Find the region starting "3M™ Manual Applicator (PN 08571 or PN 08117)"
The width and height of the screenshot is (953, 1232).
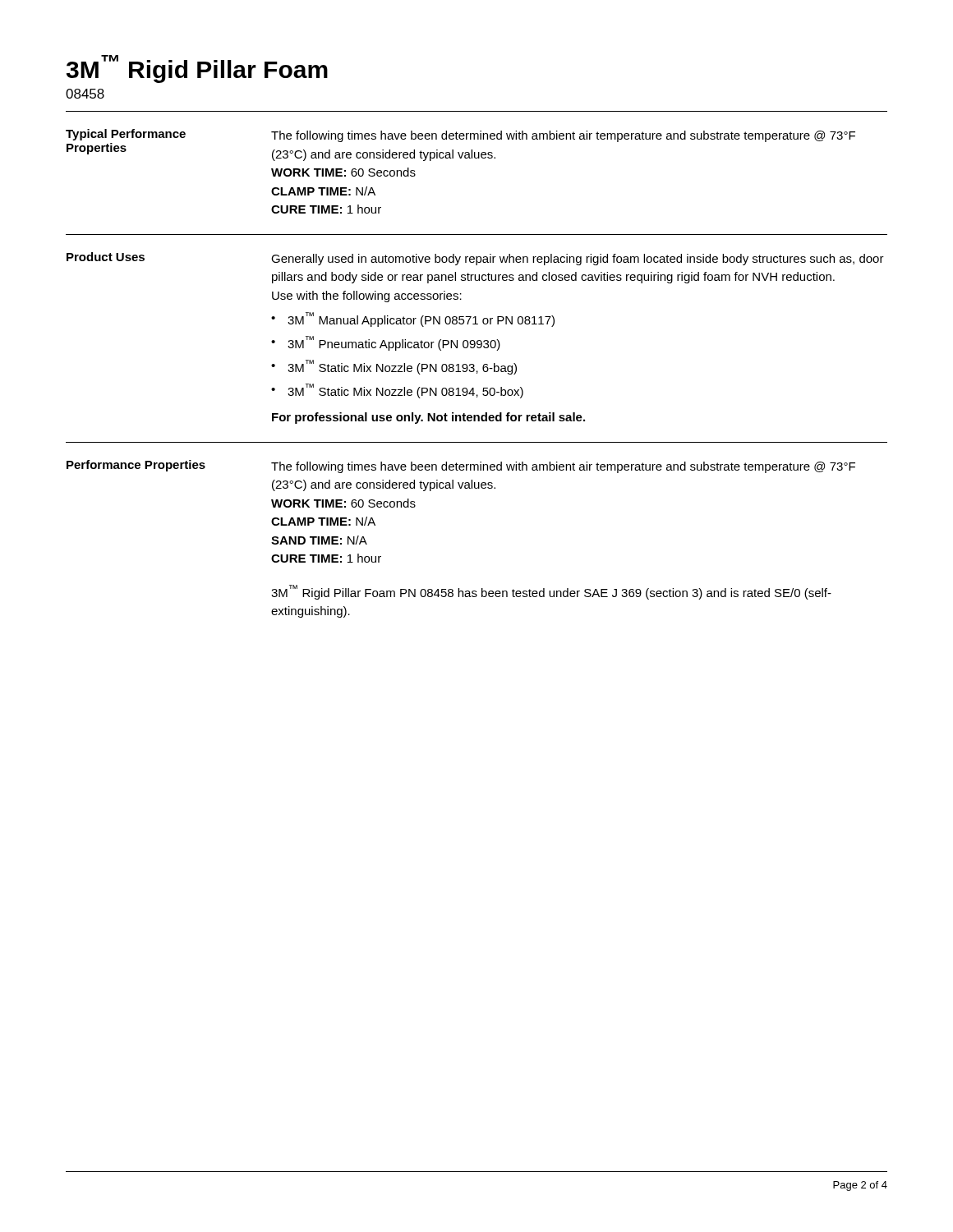pos(421,319)
